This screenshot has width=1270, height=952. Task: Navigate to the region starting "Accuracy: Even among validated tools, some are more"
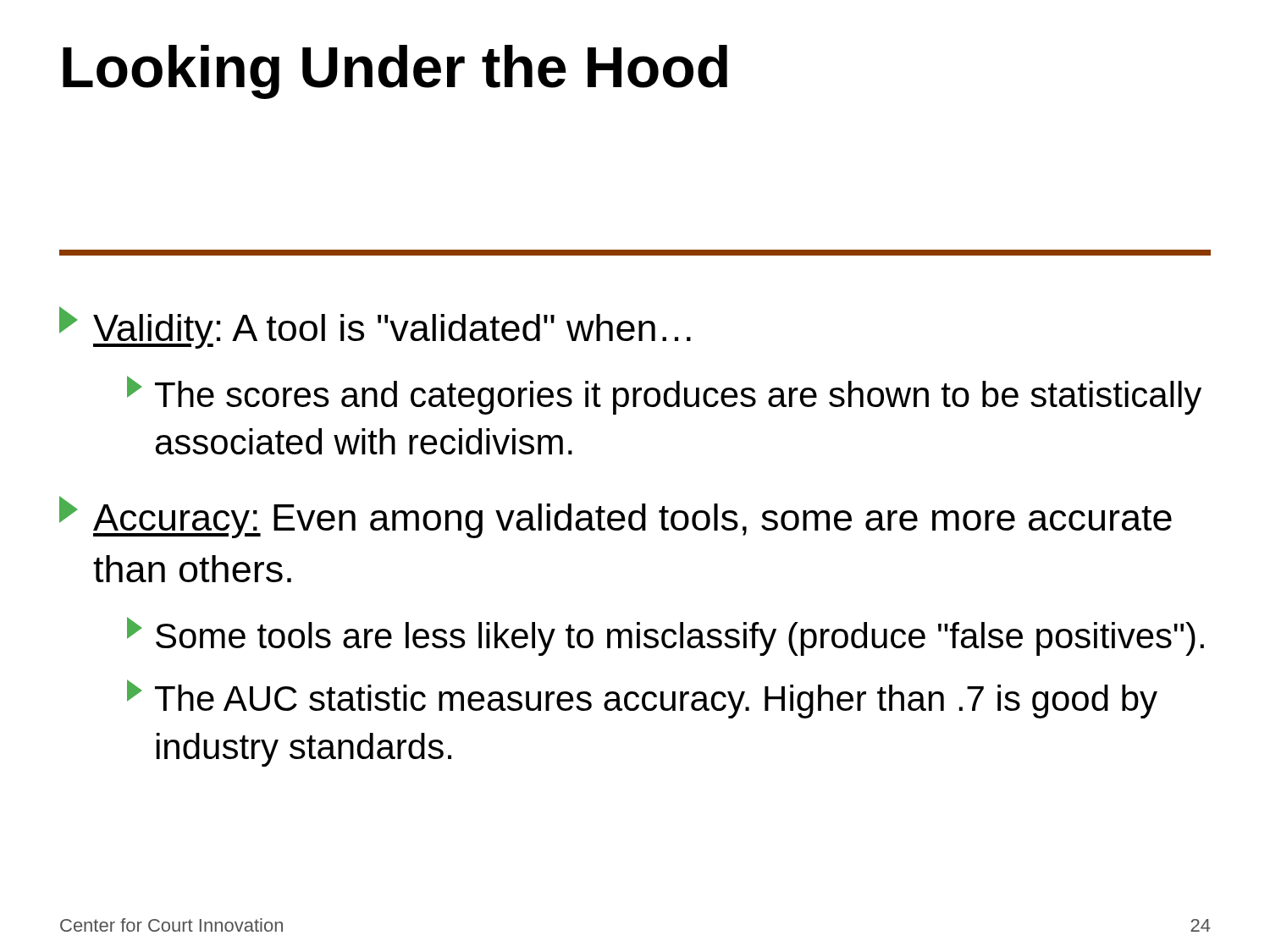pyautogui.click(x=635, y=544)
